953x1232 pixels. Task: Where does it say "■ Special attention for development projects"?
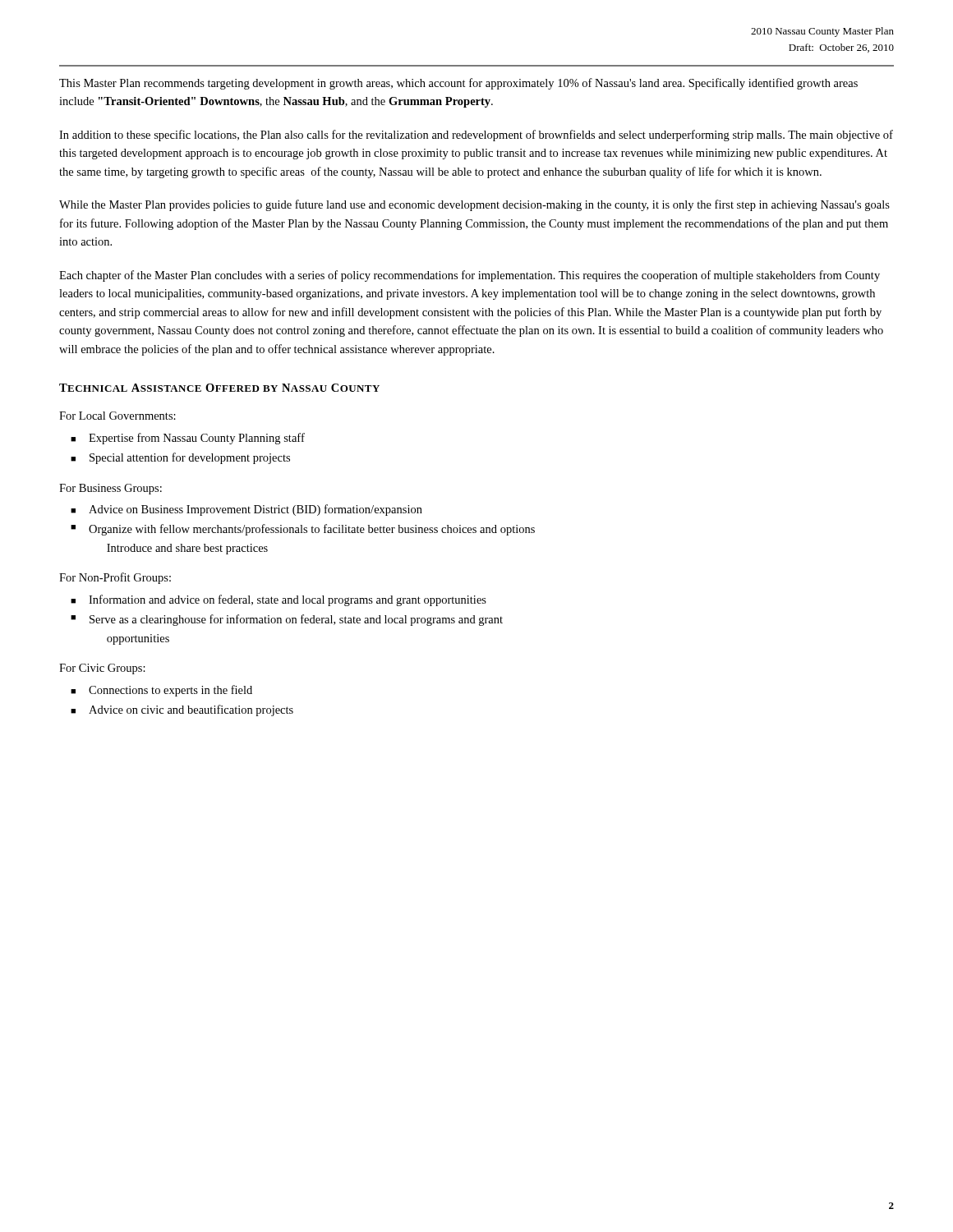(181, 458)
